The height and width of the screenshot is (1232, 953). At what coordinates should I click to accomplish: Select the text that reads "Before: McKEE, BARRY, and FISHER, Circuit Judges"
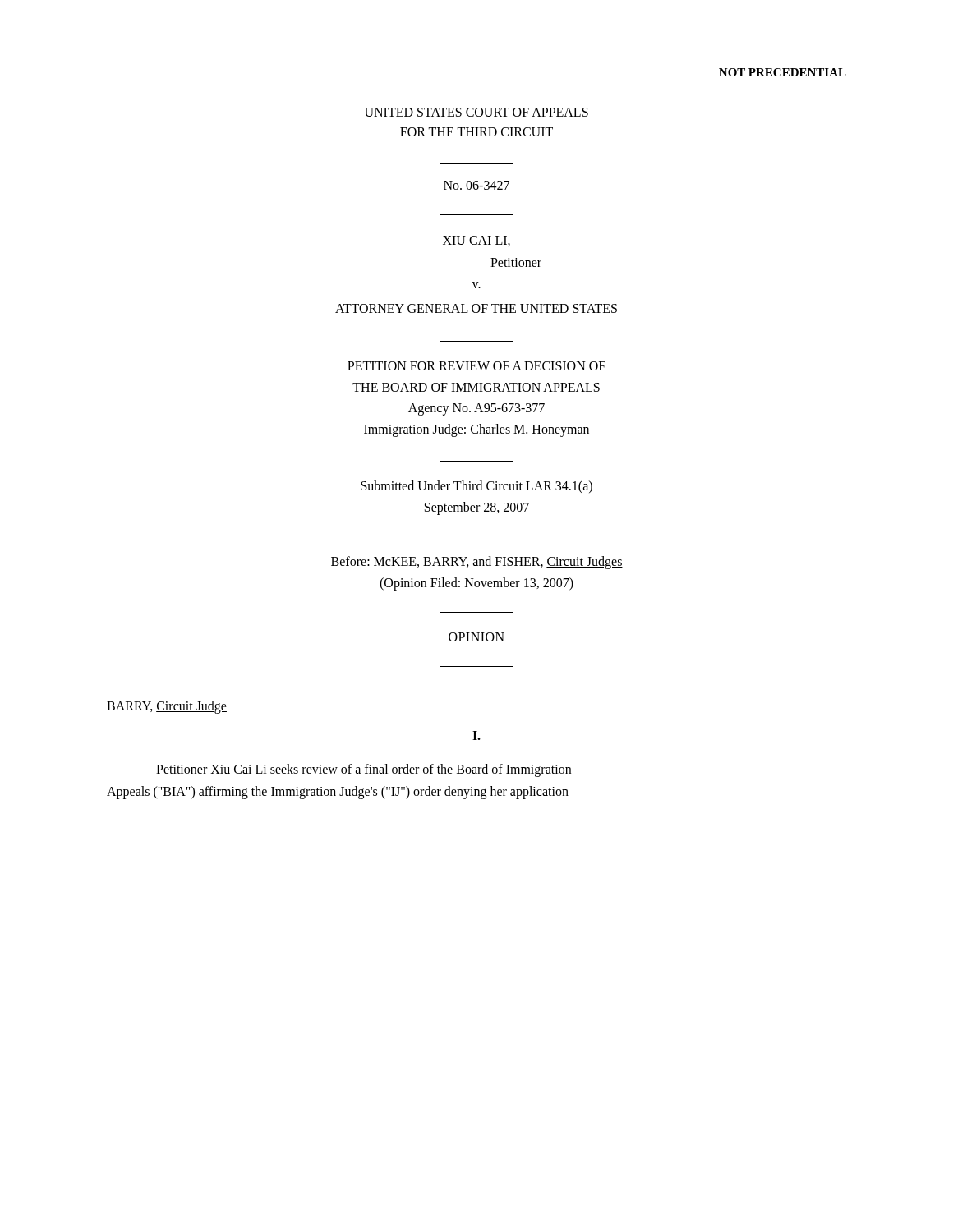tap(476, 561)
